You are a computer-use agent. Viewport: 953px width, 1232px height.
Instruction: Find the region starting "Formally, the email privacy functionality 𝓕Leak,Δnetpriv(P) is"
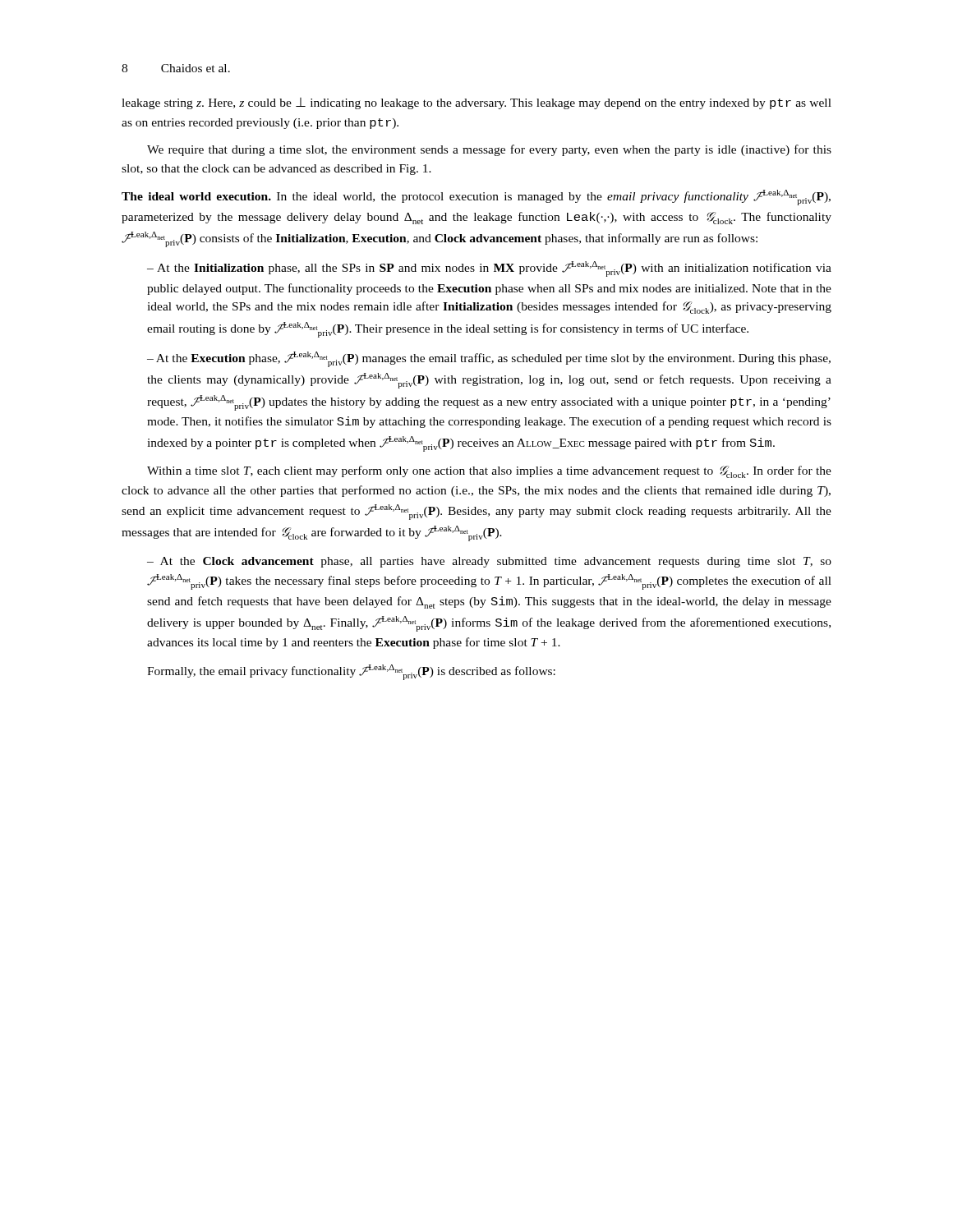click(x=476, y=671)
